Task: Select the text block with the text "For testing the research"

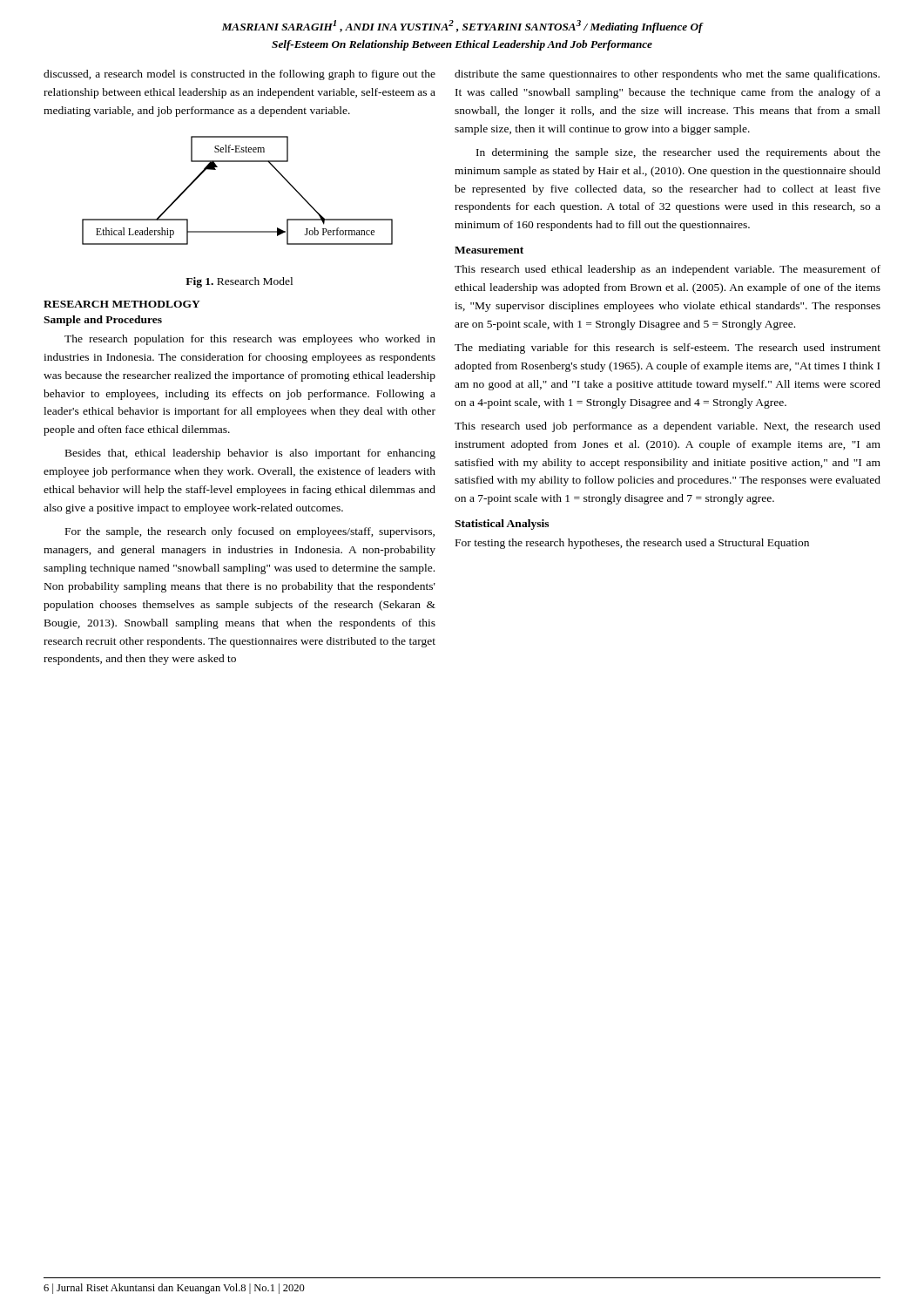Action: (668, 543)
